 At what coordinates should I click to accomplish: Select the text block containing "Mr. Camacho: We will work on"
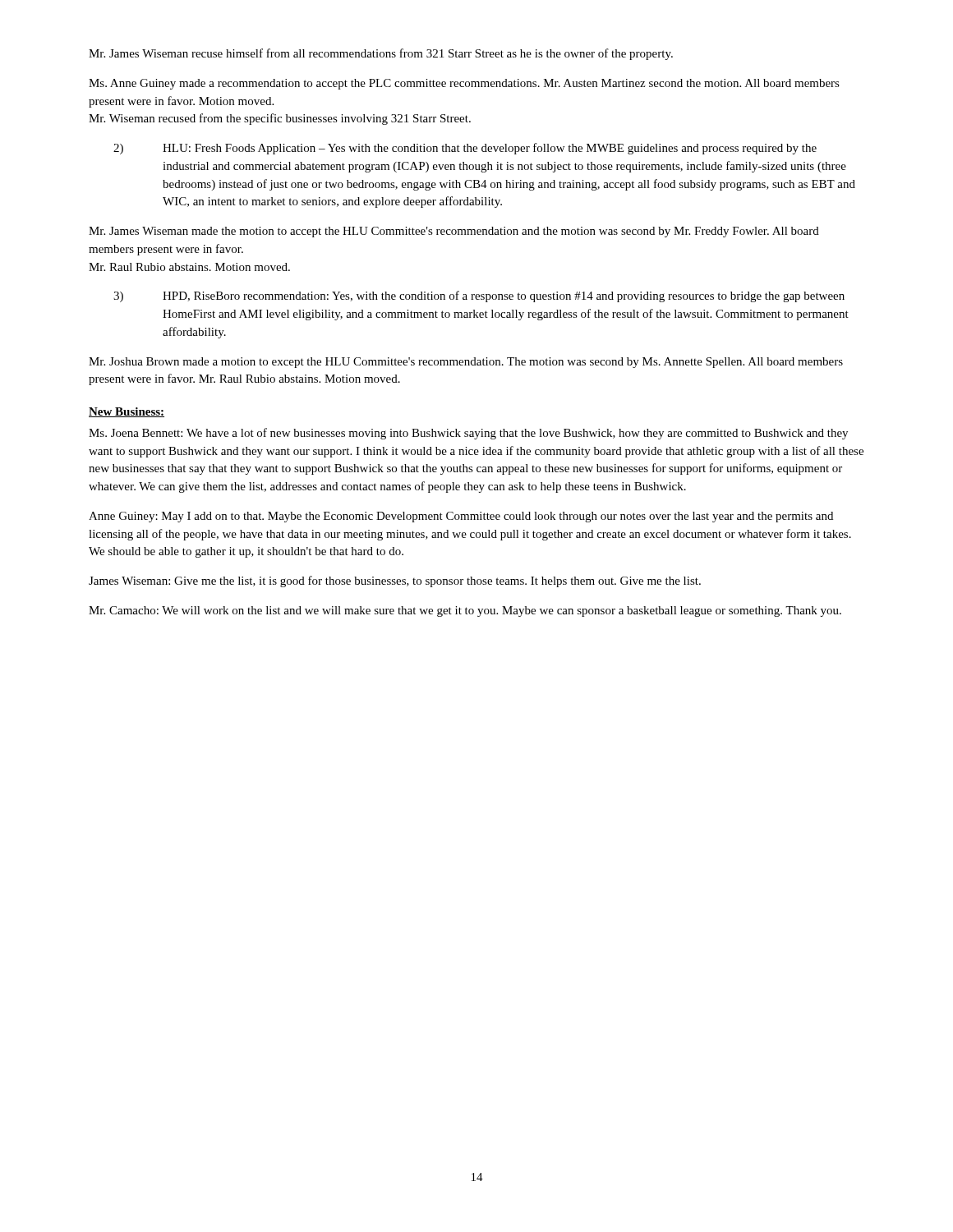[x=465, y=610]
